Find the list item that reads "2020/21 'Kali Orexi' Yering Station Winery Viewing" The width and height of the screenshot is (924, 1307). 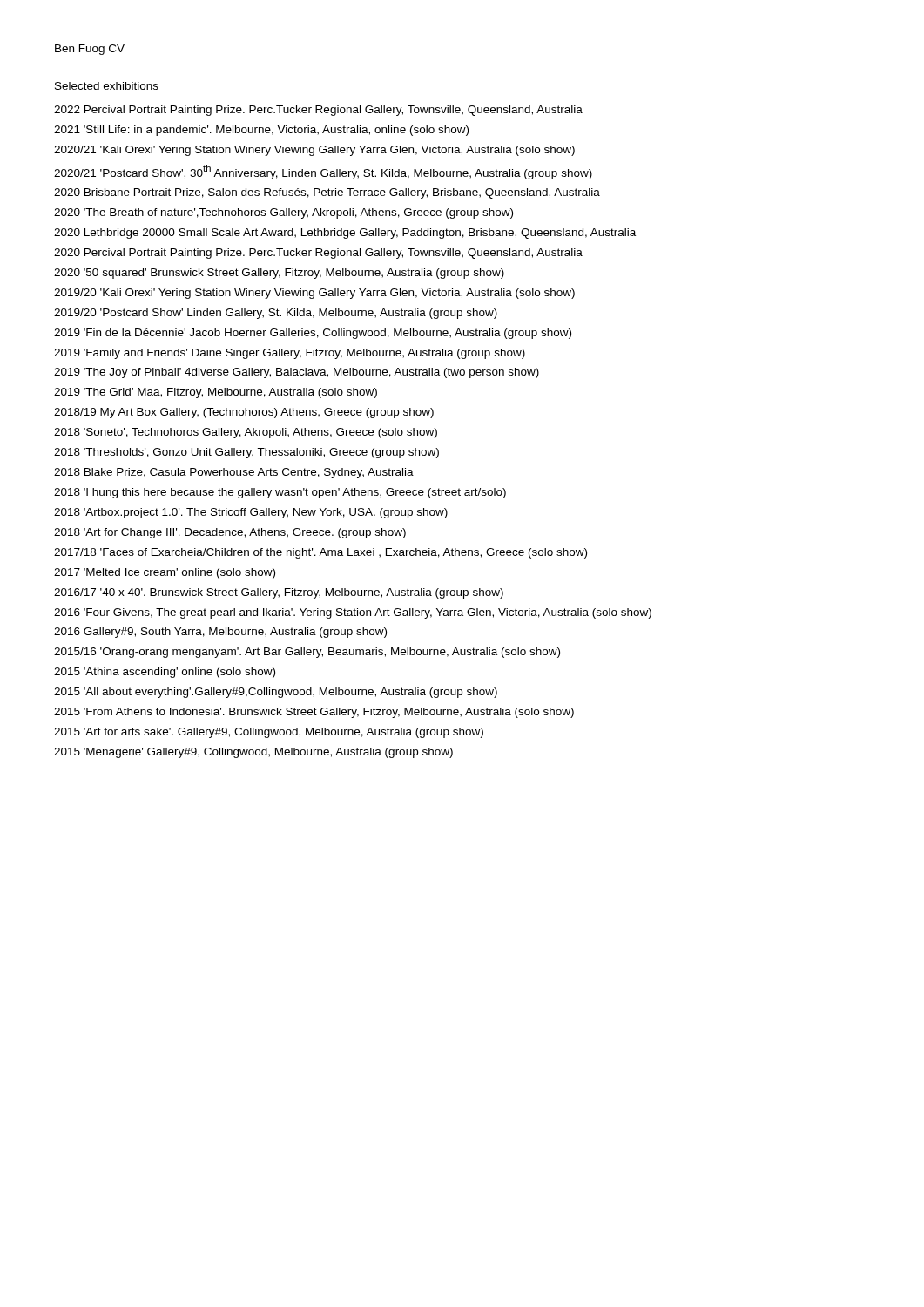coord(315,149)
